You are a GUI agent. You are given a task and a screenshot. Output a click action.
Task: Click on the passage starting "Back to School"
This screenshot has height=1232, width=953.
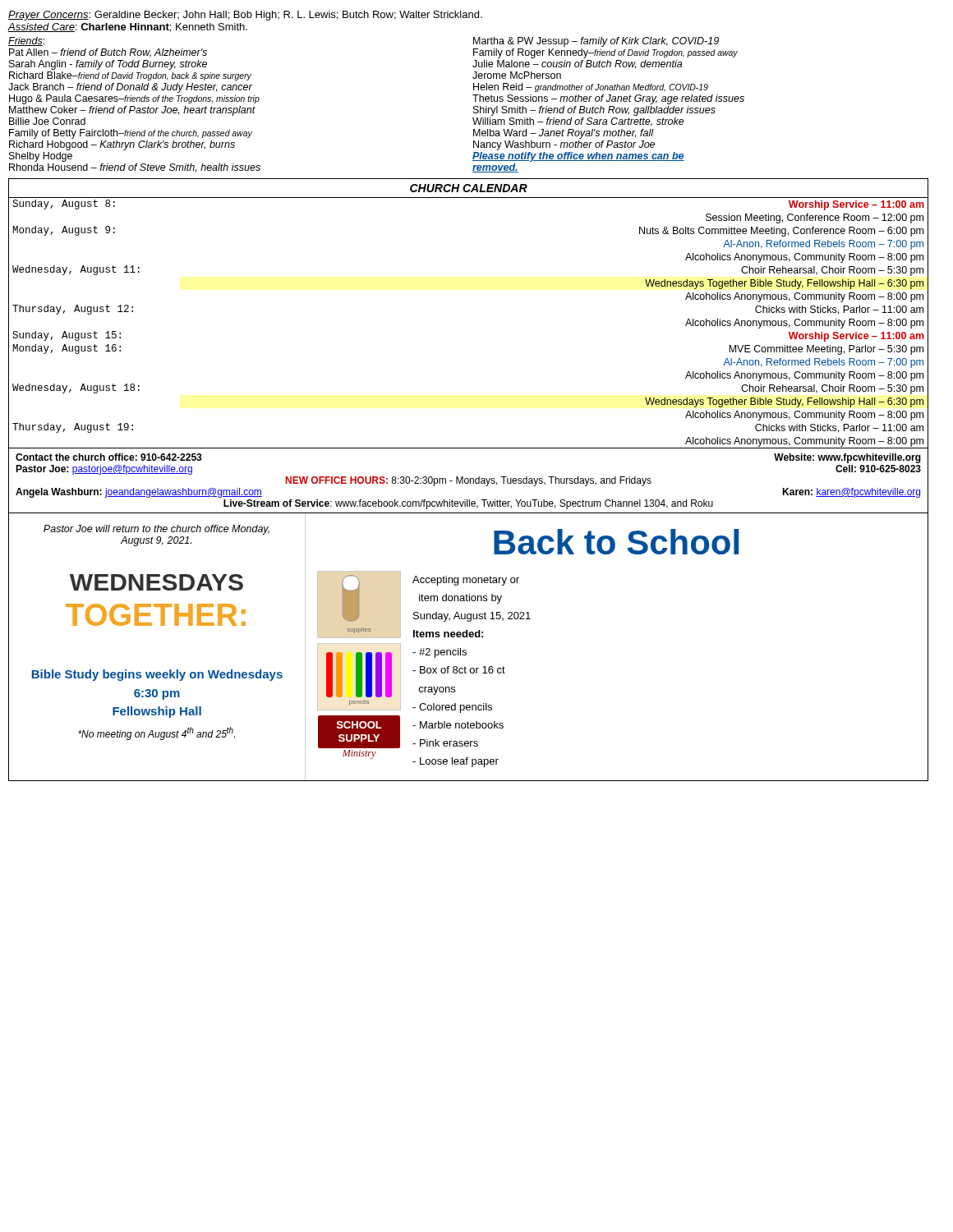[617, 543]
